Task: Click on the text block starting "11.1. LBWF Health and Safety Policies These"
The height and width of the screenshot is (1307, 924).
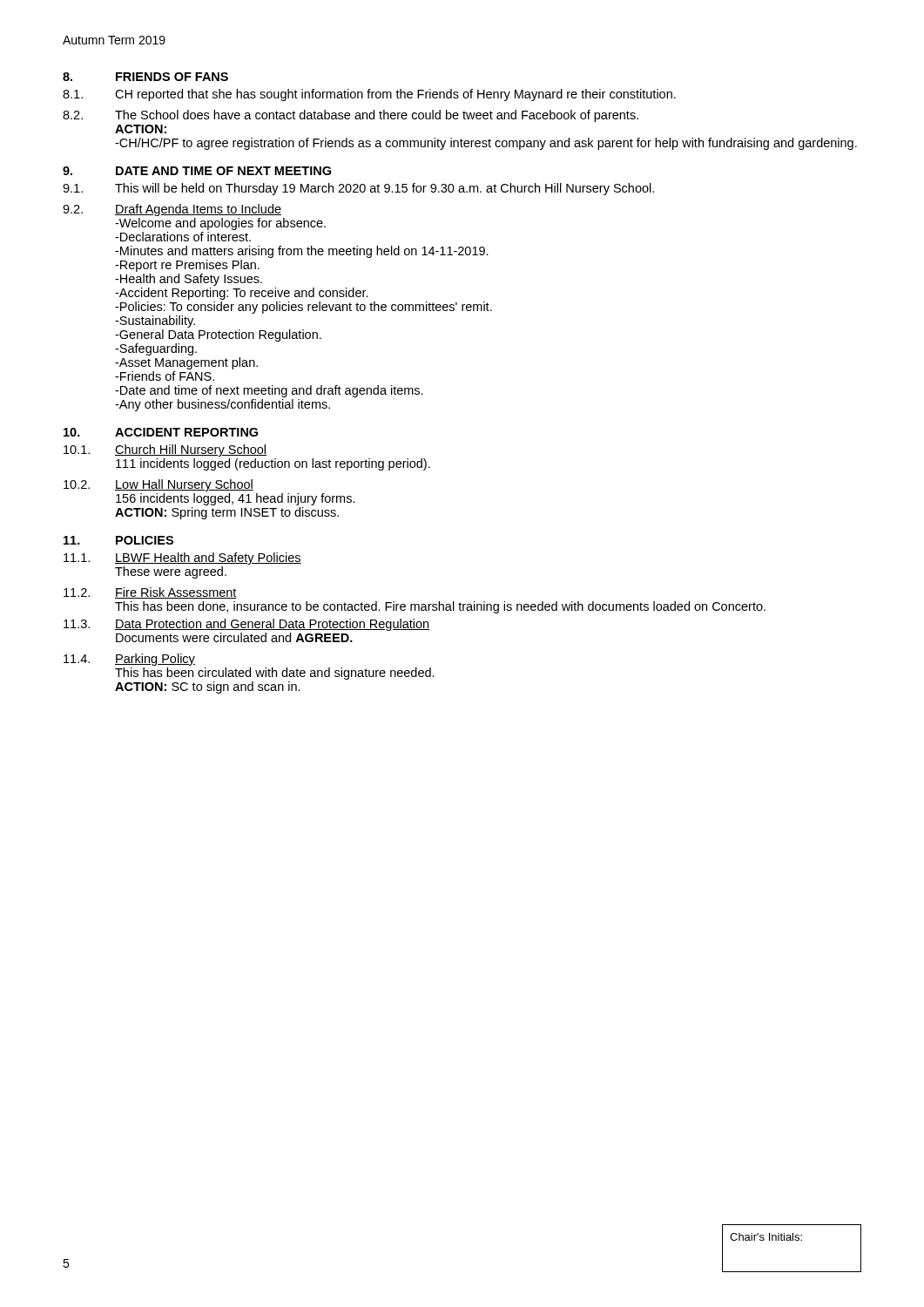Action: click(182, 559)
